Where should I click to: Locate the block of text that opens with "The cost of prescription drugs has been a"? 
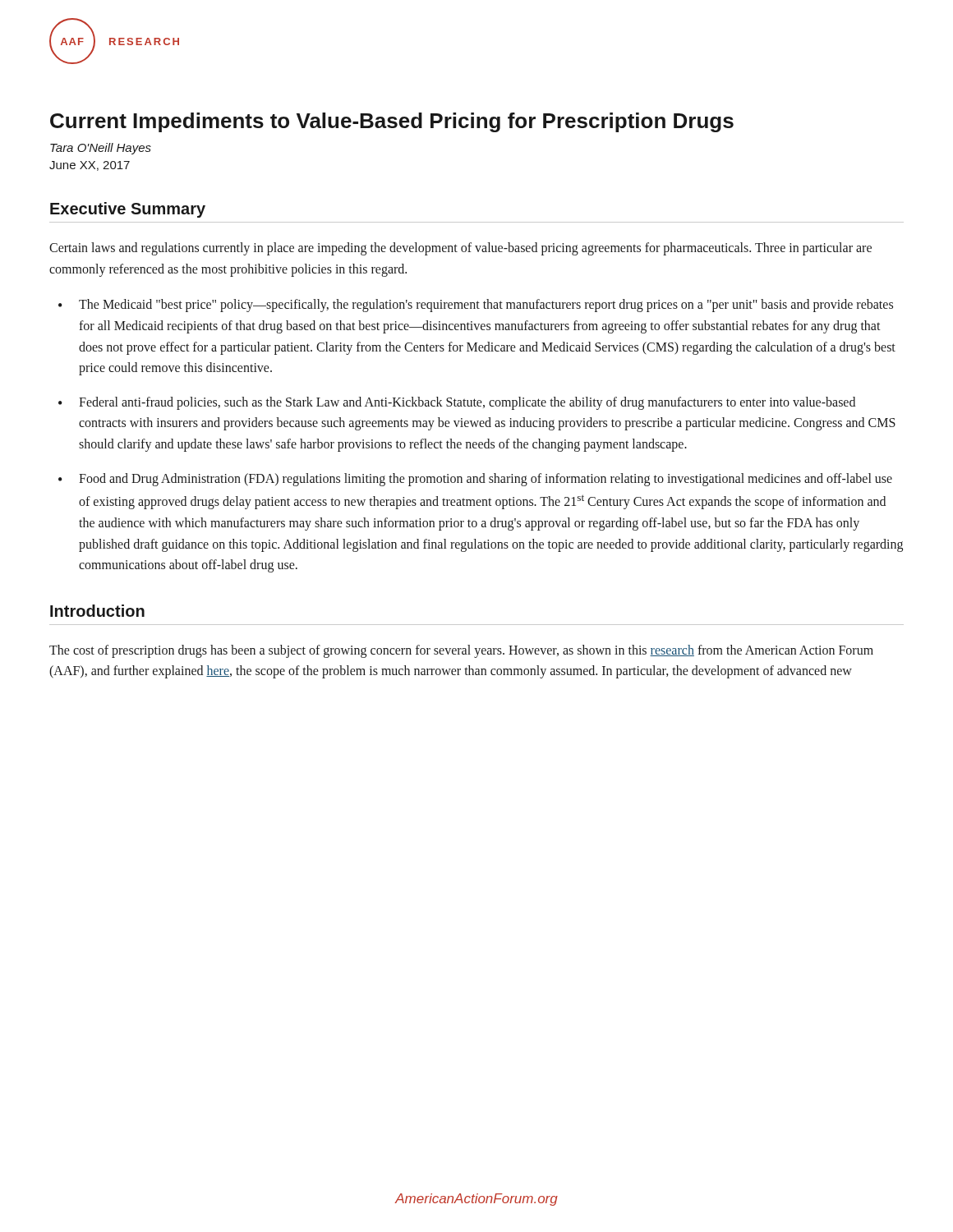[461, 660]
